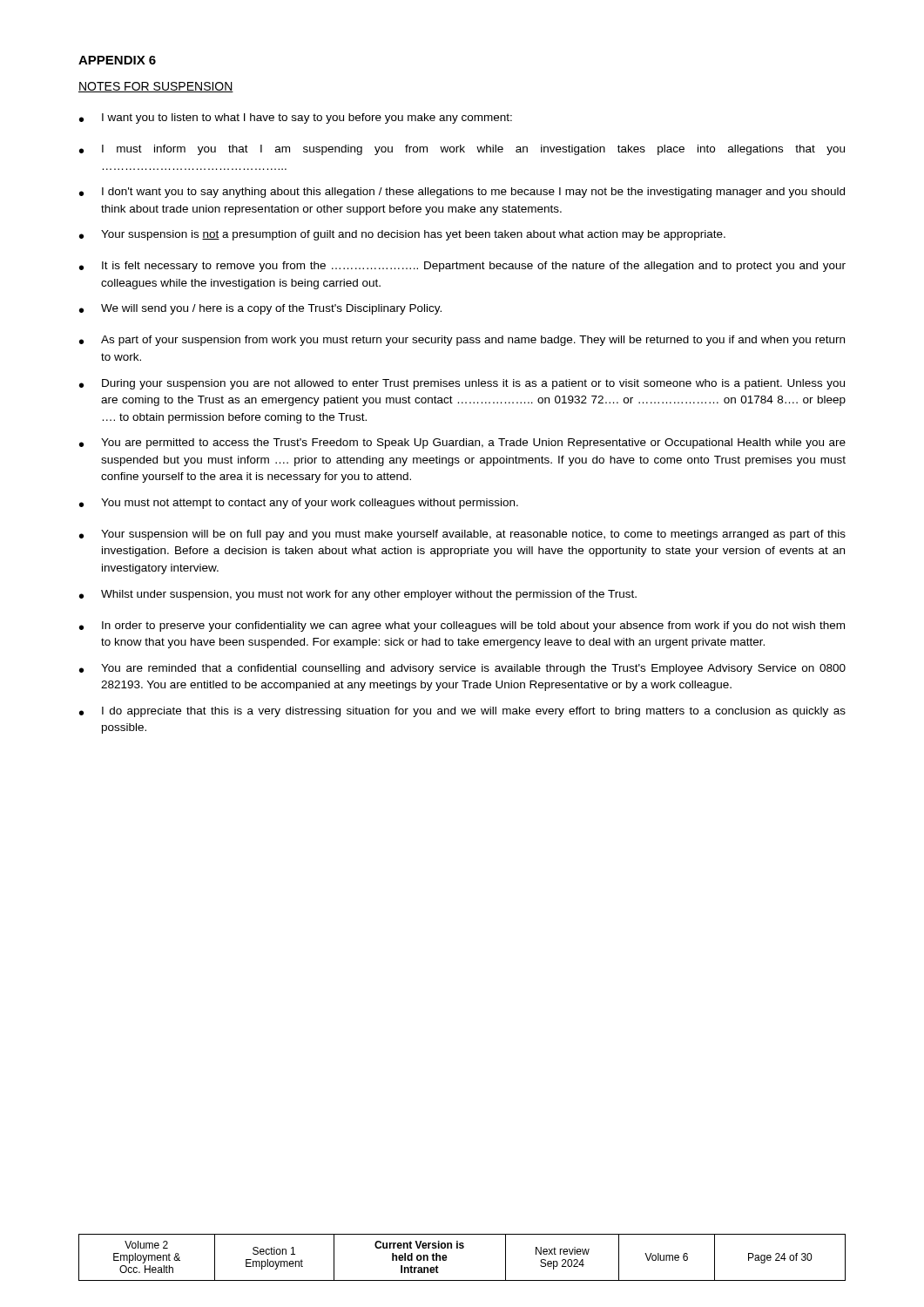The width and height of the screenshot is (924, 1307).
Task: Locate the passage starting "• In order to preserve your"
Action: tap(462, 634)
